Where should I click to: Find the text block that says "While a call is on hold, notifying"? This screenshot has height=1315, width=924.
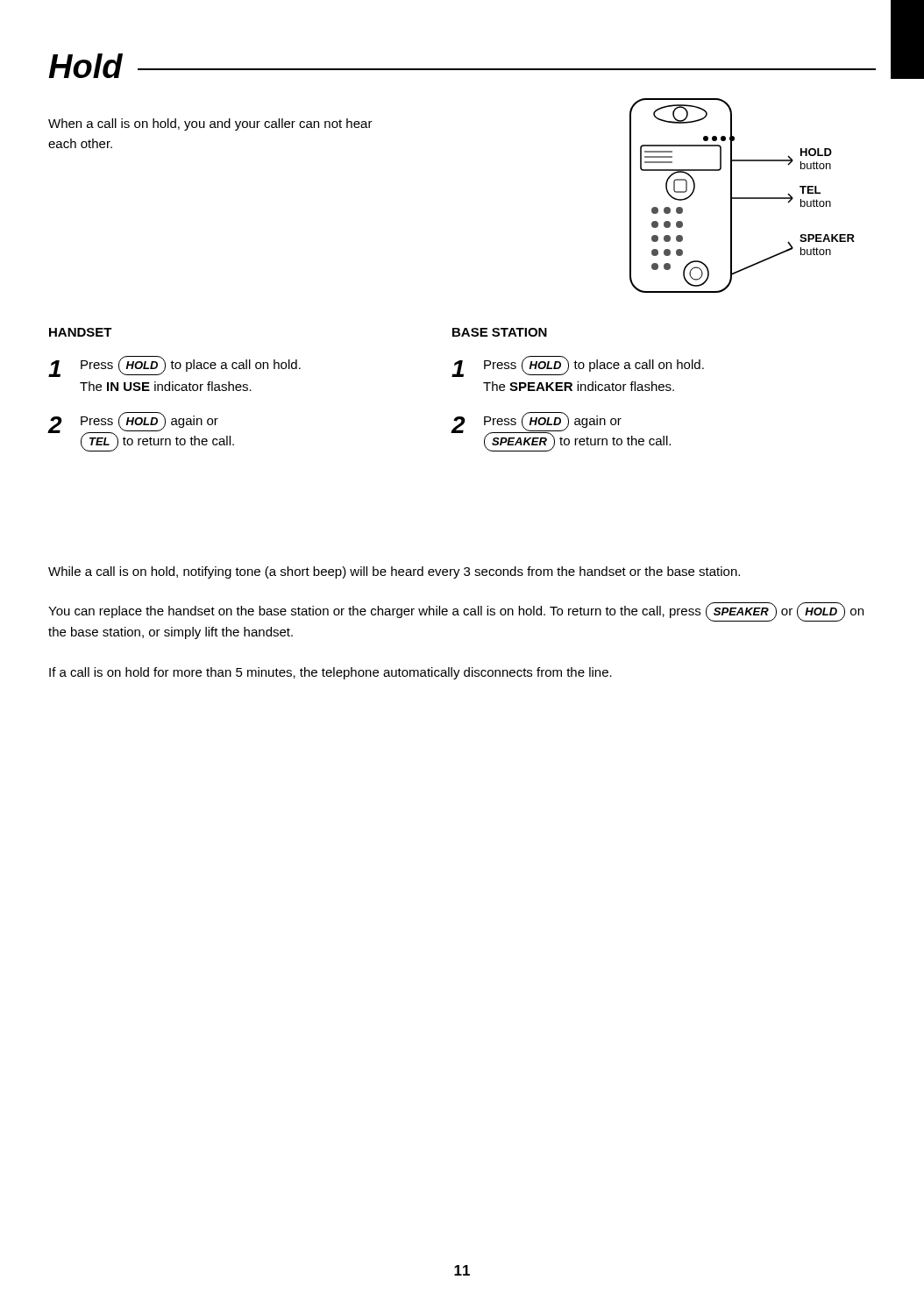coord(395,571)
